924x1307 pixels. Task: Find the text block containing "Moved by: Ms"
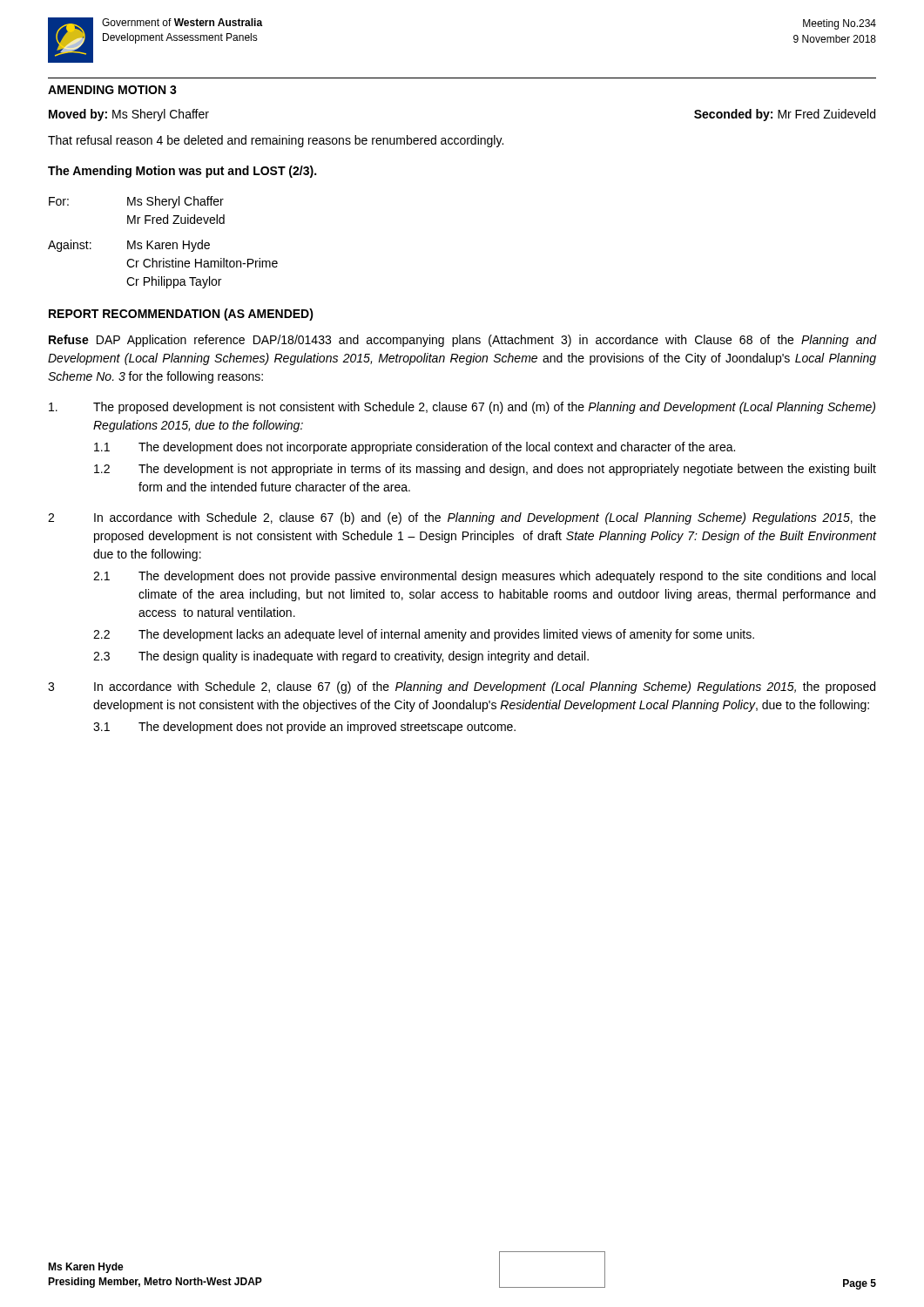pos(125,115)
